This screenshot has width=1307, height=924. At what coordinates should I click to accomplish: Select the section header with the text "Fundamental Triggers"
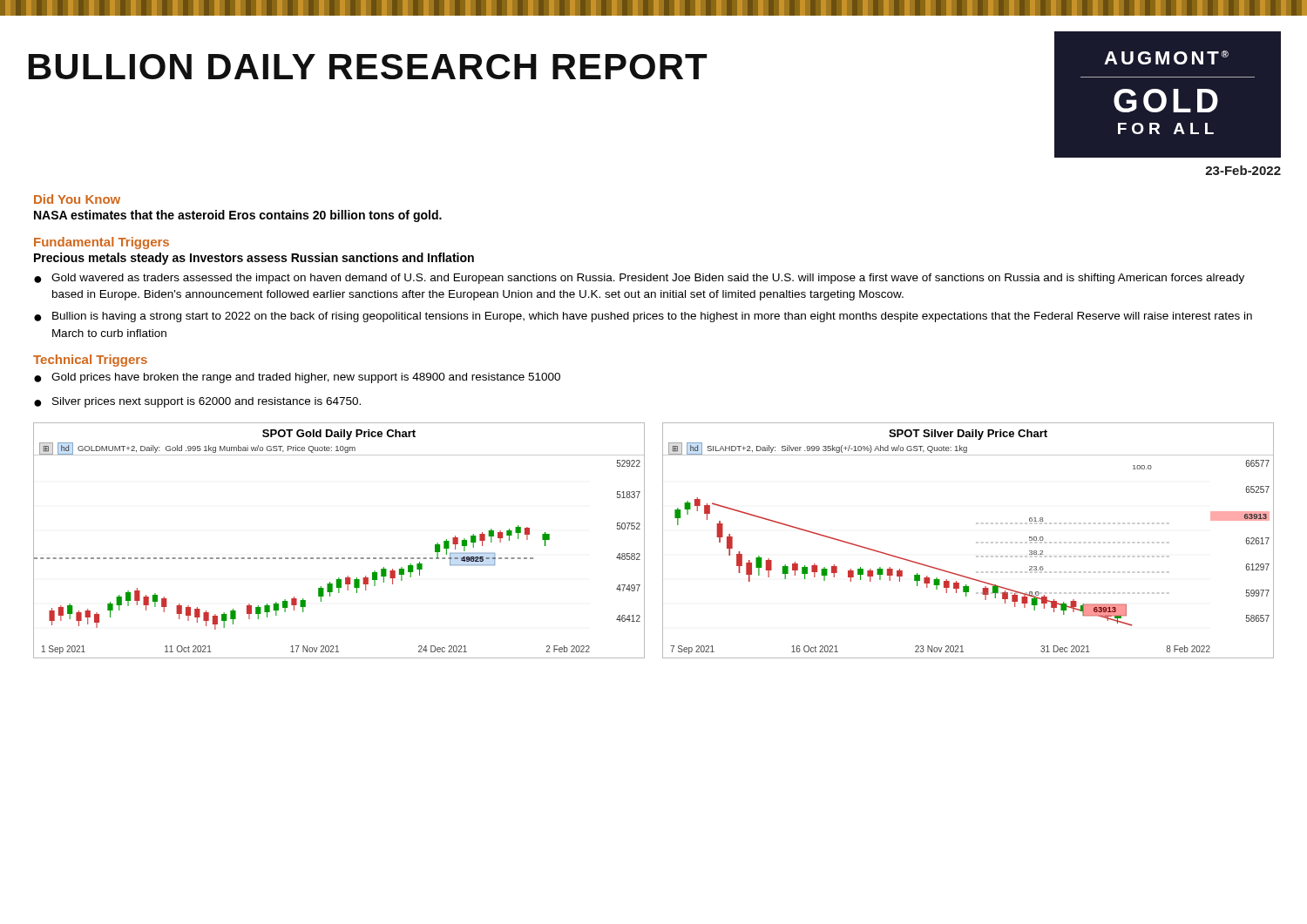(x=101, y=242)
